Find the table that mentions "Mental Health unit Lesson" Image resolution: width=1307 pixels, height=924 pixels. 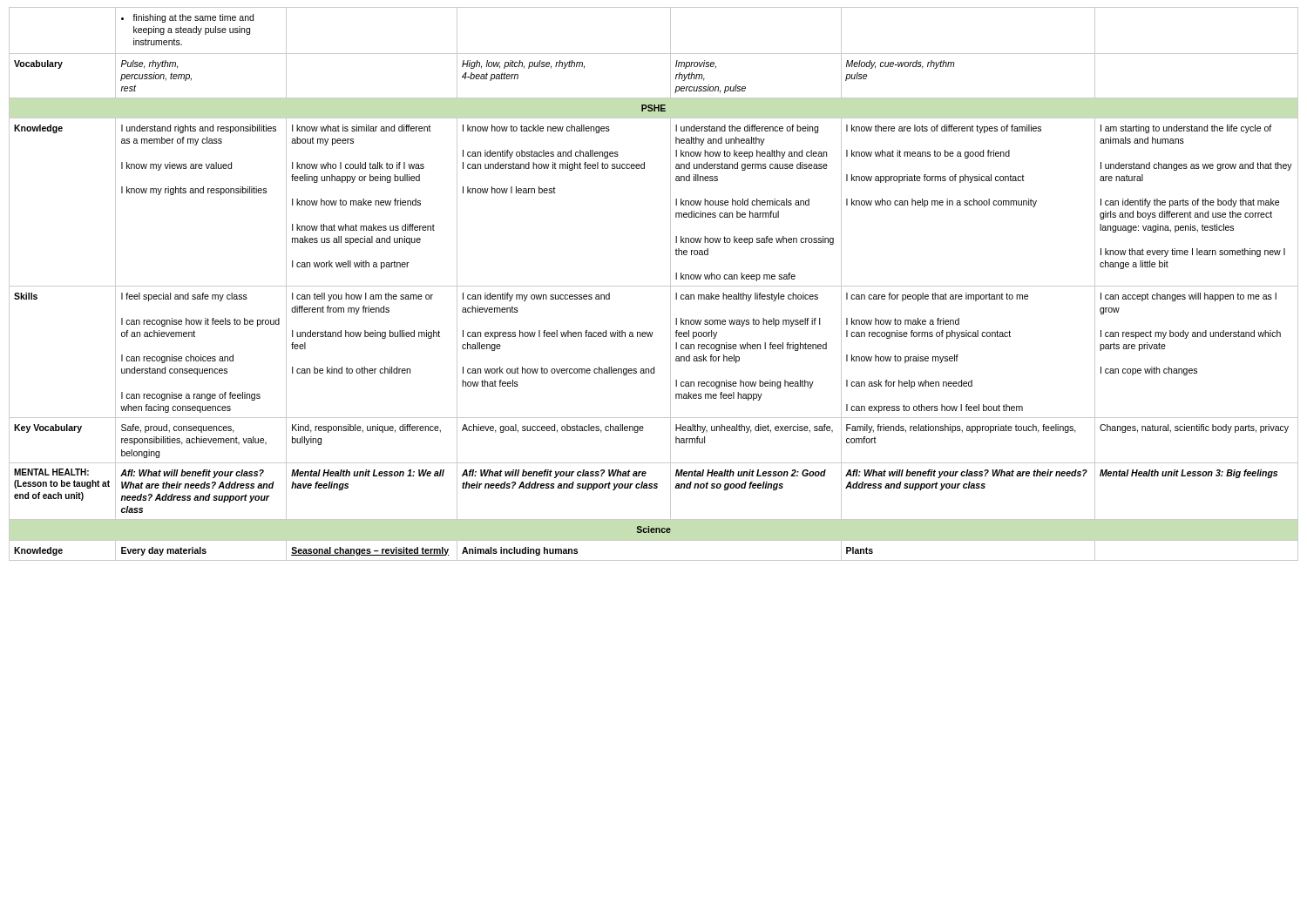(x=654, y=284)
